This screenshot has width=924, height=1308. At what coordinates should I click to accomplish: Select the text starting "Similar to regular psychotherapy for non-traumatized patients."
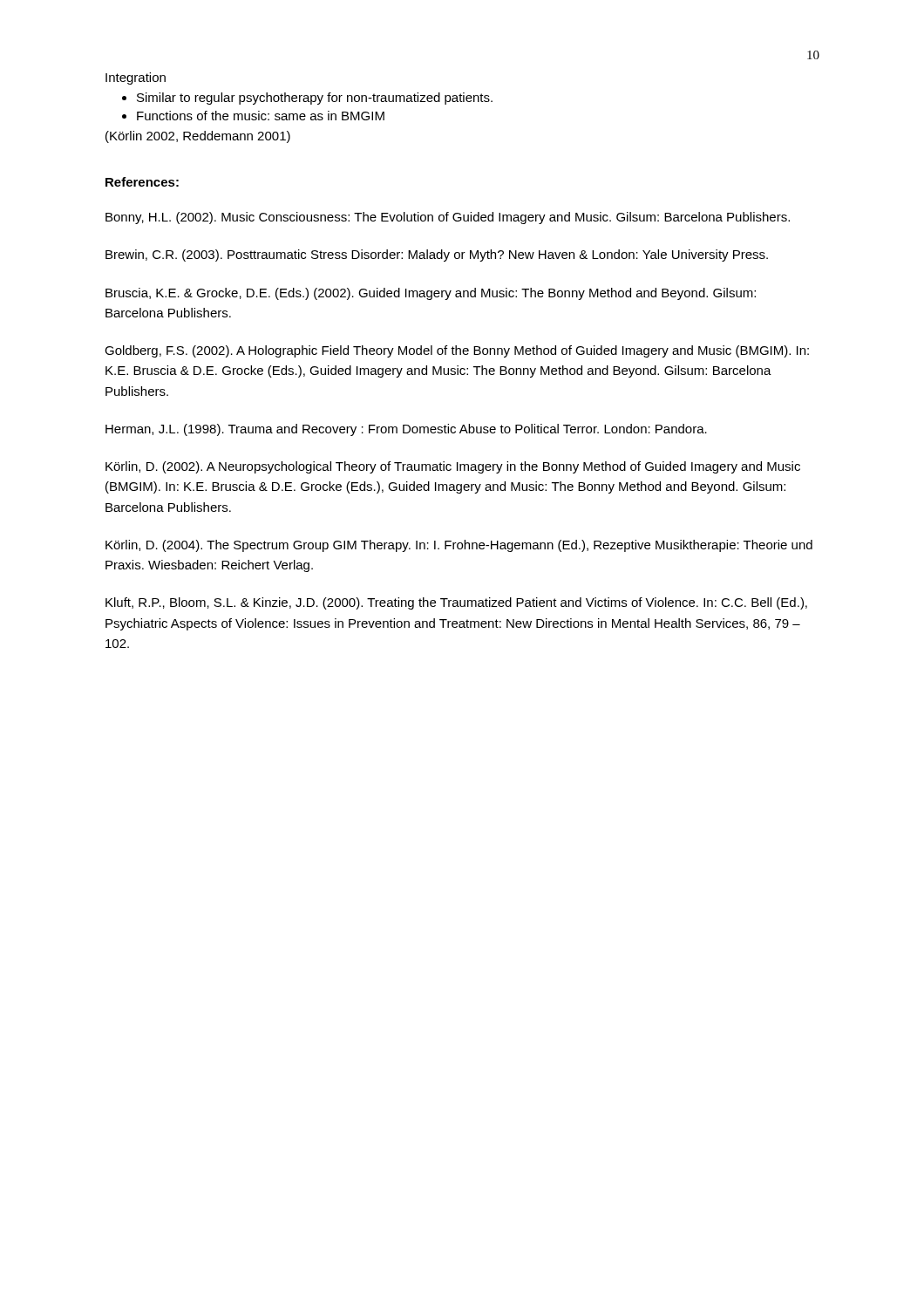(315, 97)
